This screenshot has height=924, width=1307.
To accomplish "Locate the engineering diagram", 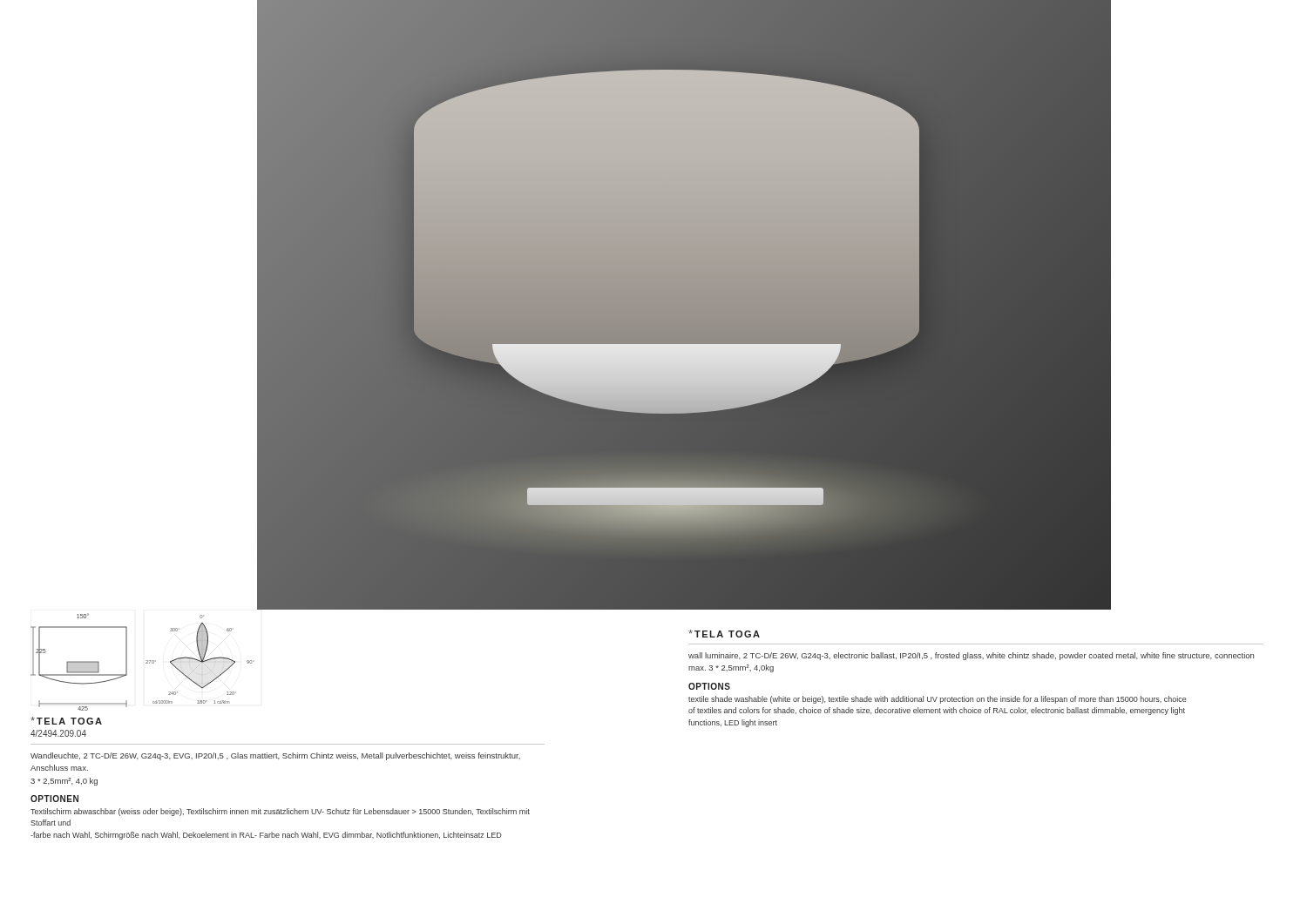I will pyautogui.click(x=148, y=662).
